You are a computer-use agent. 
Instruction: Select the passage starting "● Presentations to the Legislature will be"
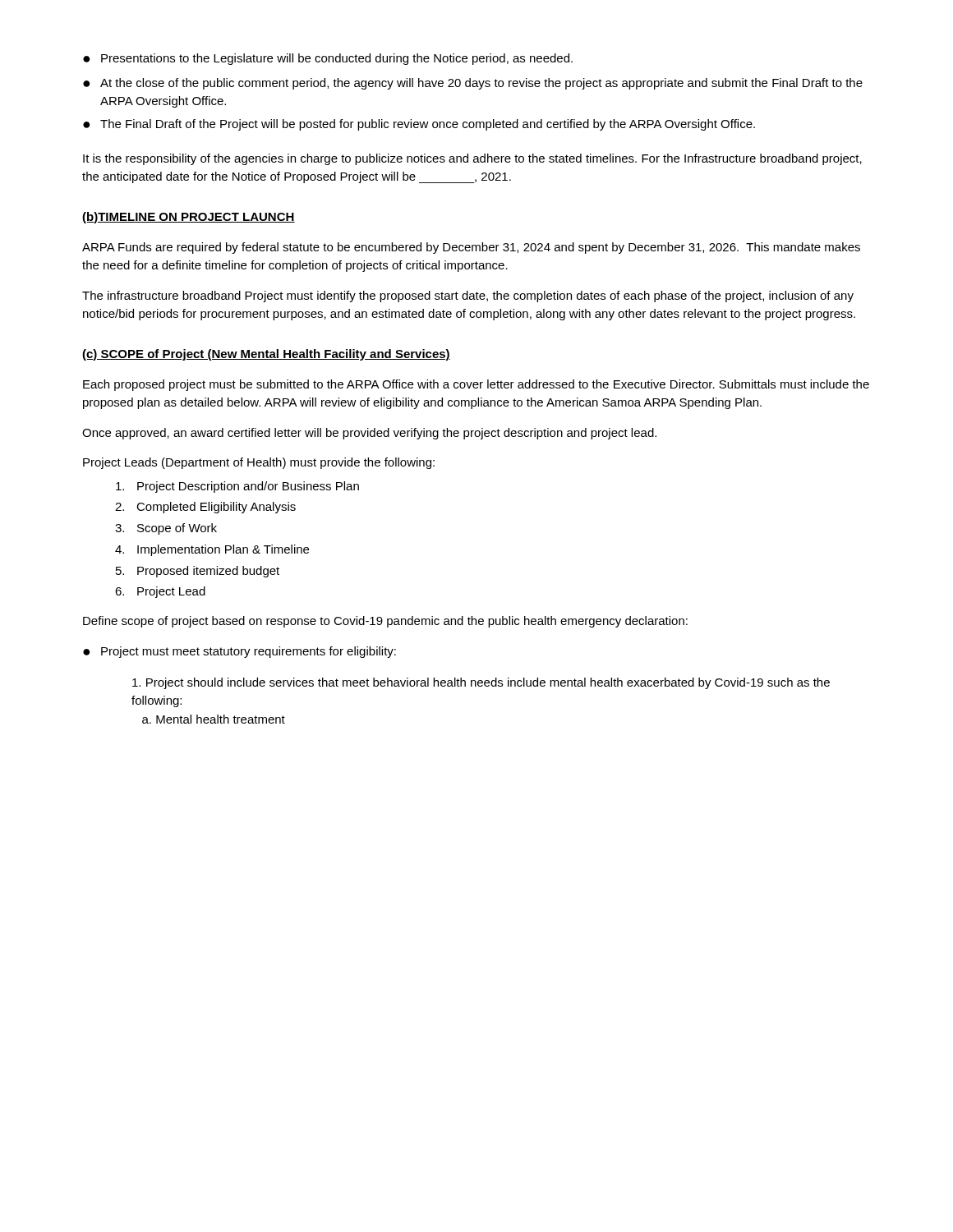point(476,59)
